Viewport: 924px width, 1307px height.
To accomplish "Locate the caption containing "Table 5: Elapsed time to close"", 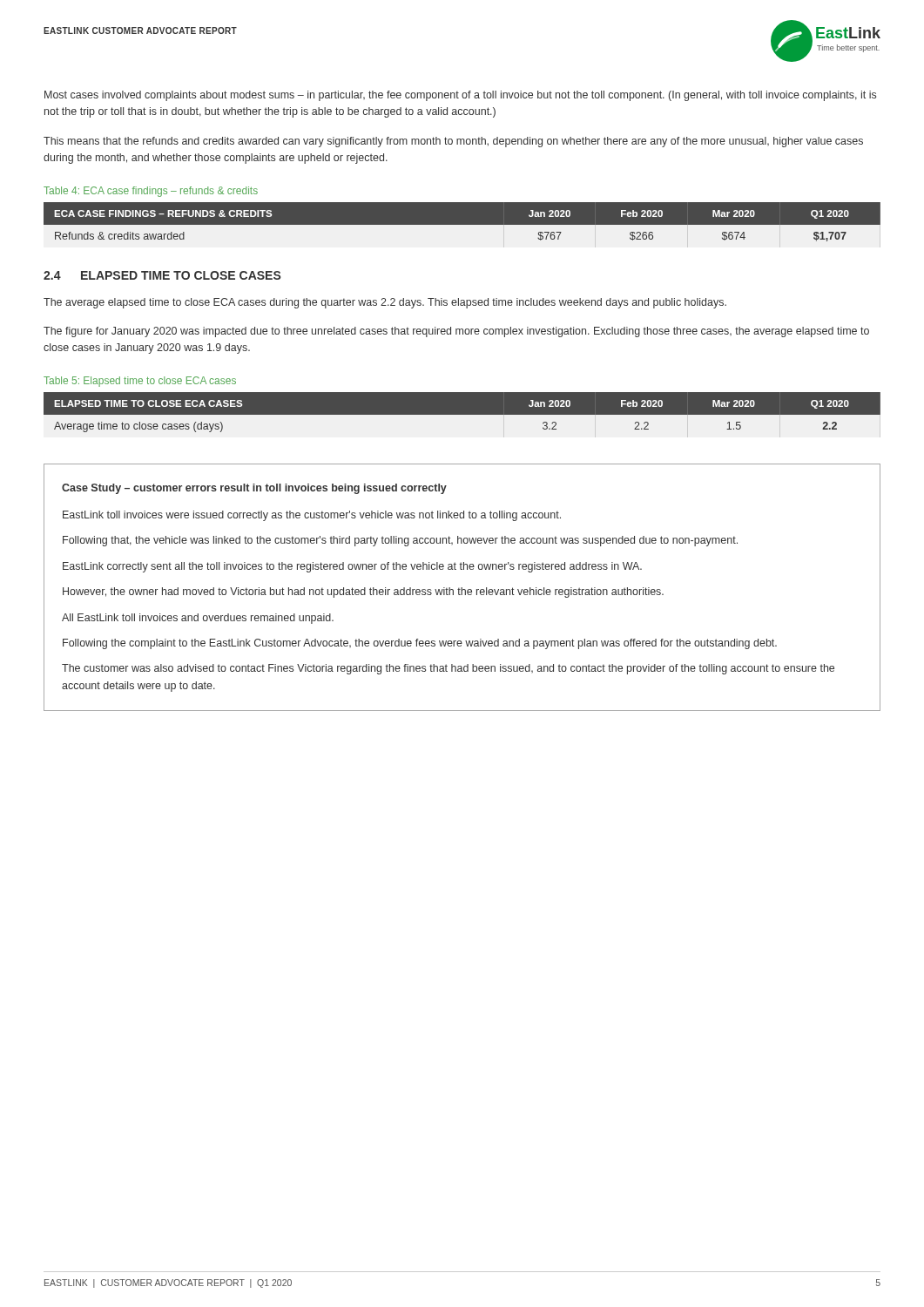I will [x=140, y=380].
